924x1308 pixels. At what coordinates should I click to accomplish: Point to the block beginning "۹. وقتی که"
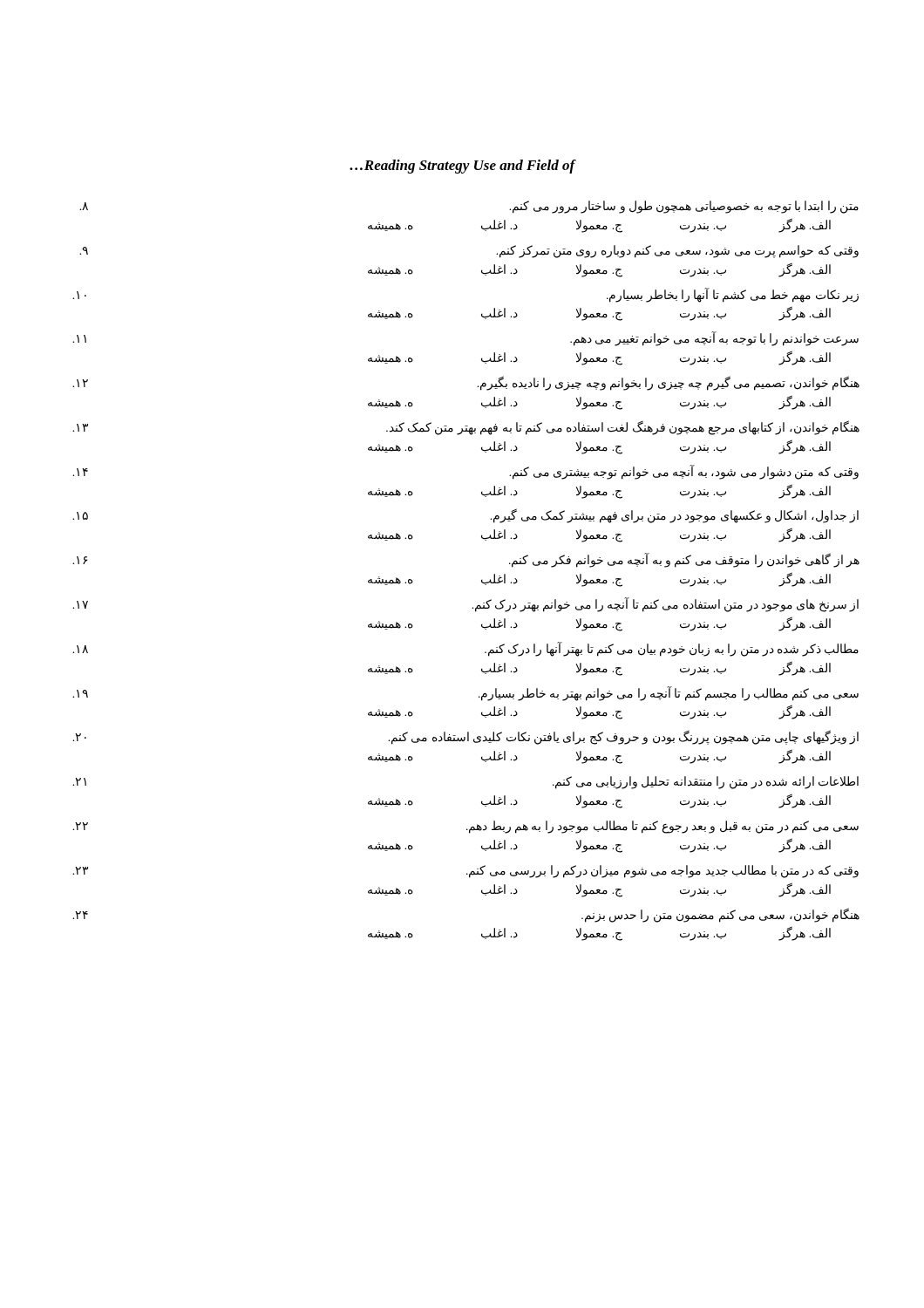tap(688, 252)
